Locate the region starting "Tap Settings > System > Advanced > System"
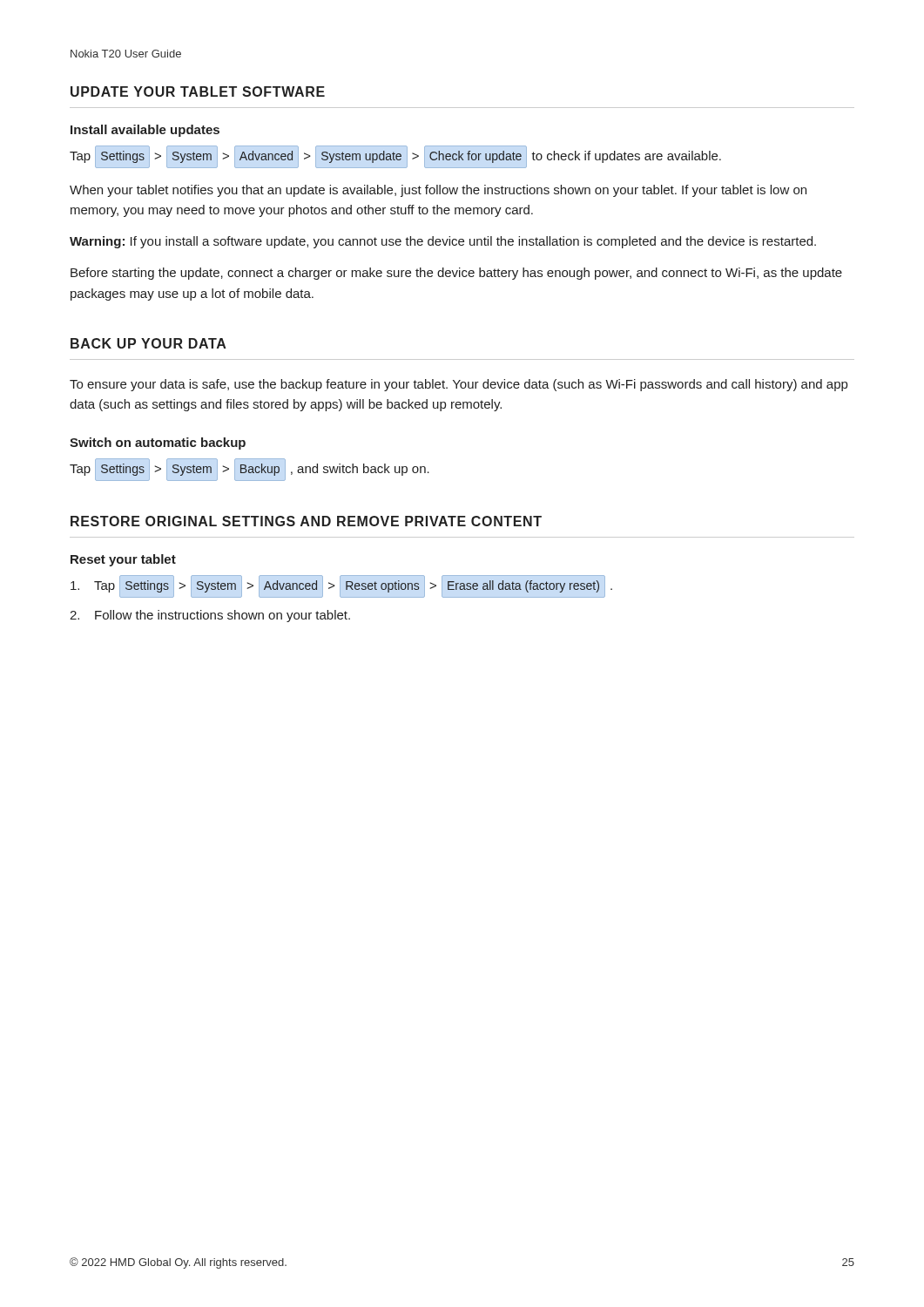Screen dimensions: 1307x924 396,157
